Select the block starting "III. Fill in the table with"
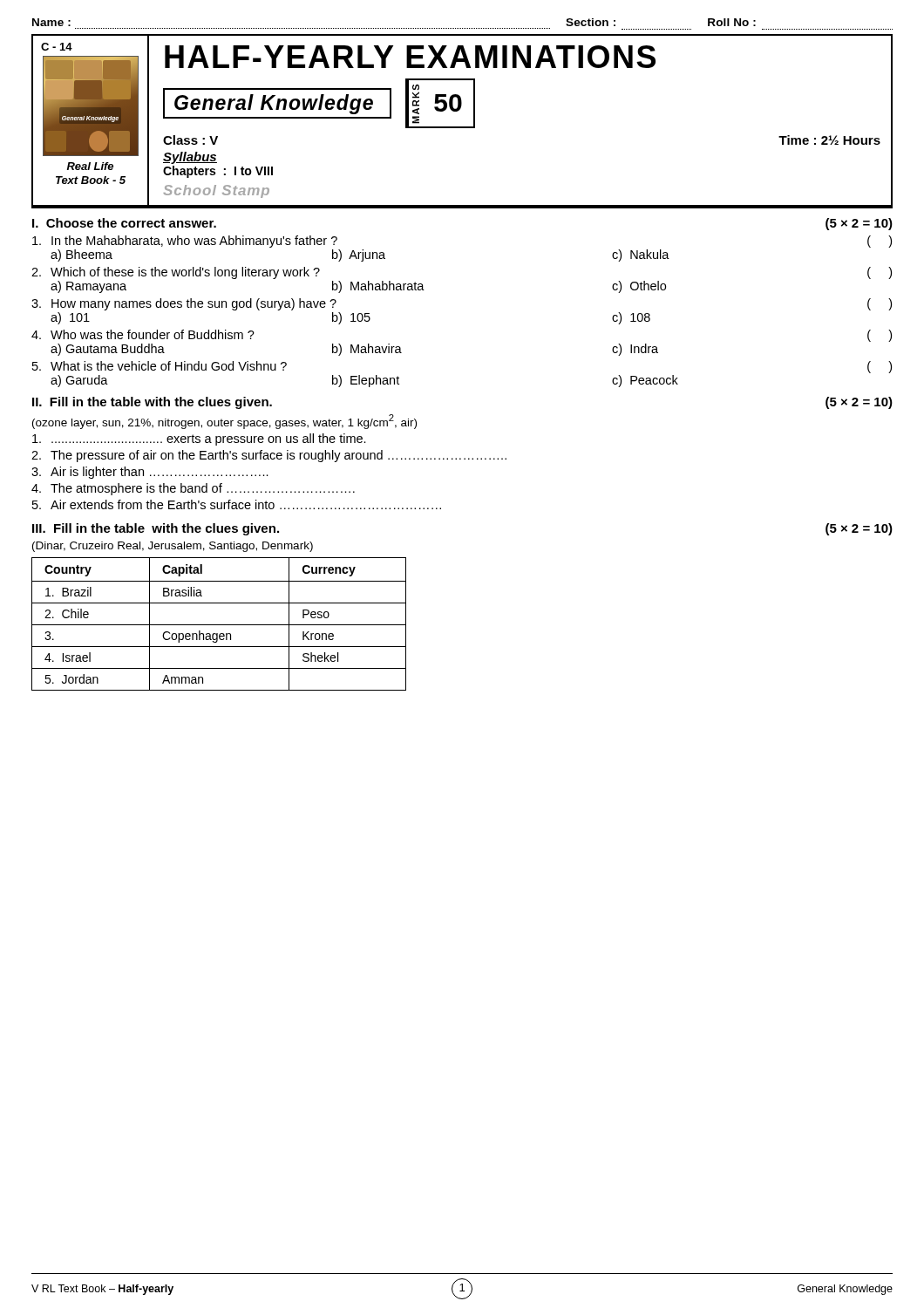This screenshot has width=924, height=1308. (156, 529)
